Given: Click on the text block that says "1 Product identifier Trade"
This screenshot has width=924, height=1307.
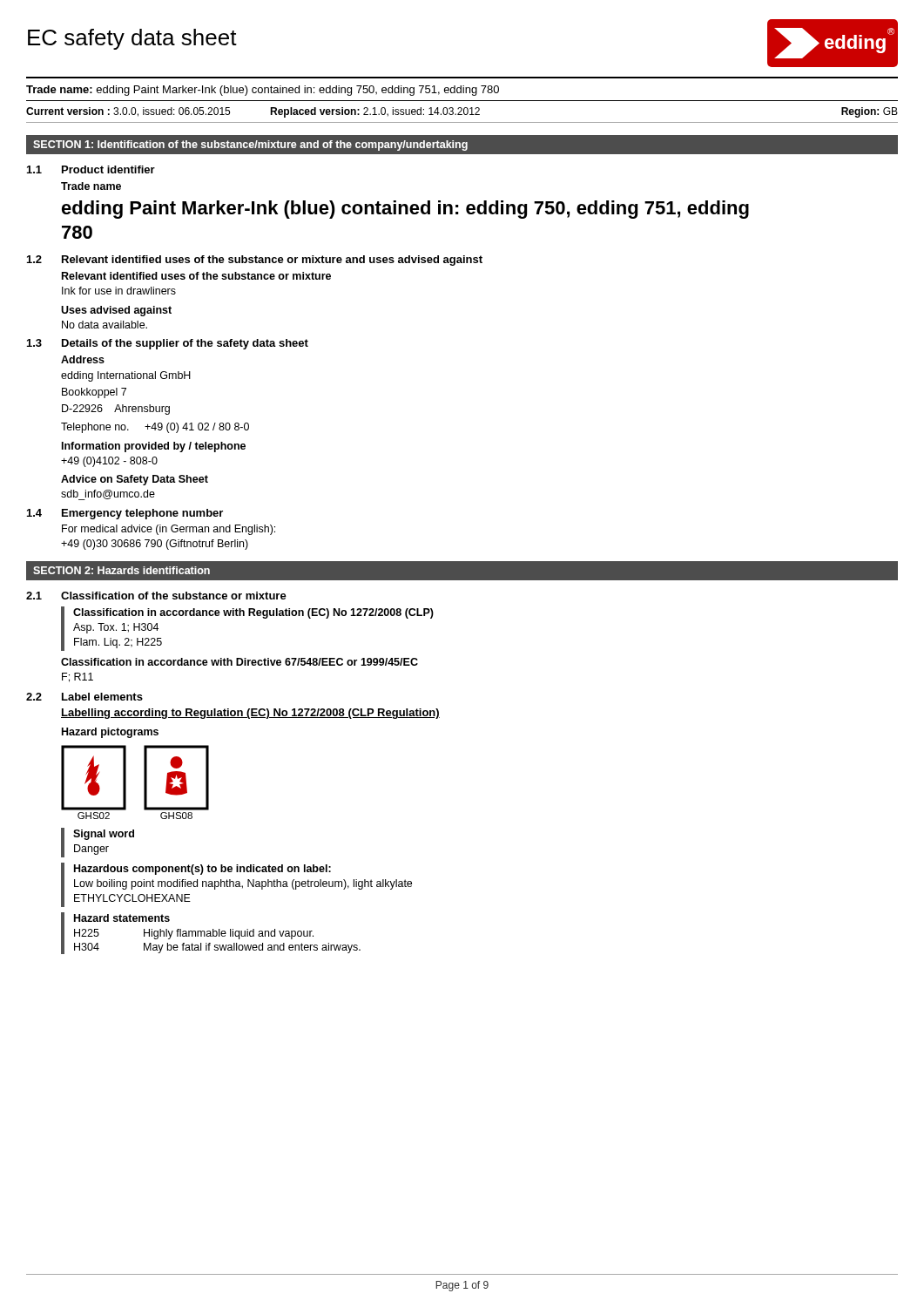Looking at the screenshot, I should [462, 206].
